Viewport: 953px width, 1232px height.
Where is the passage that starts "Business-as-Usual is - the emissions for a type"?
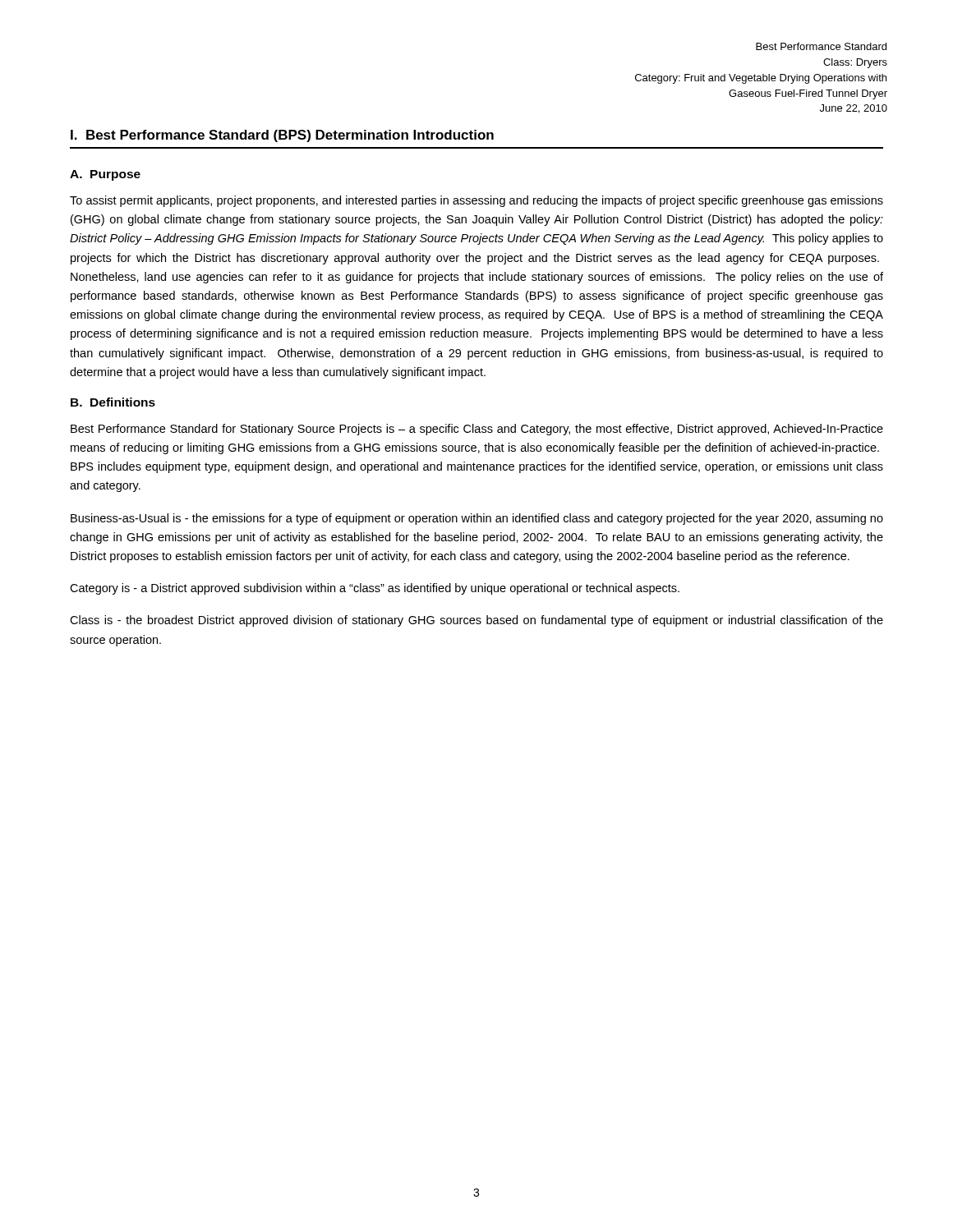click(x=476, y=537)
